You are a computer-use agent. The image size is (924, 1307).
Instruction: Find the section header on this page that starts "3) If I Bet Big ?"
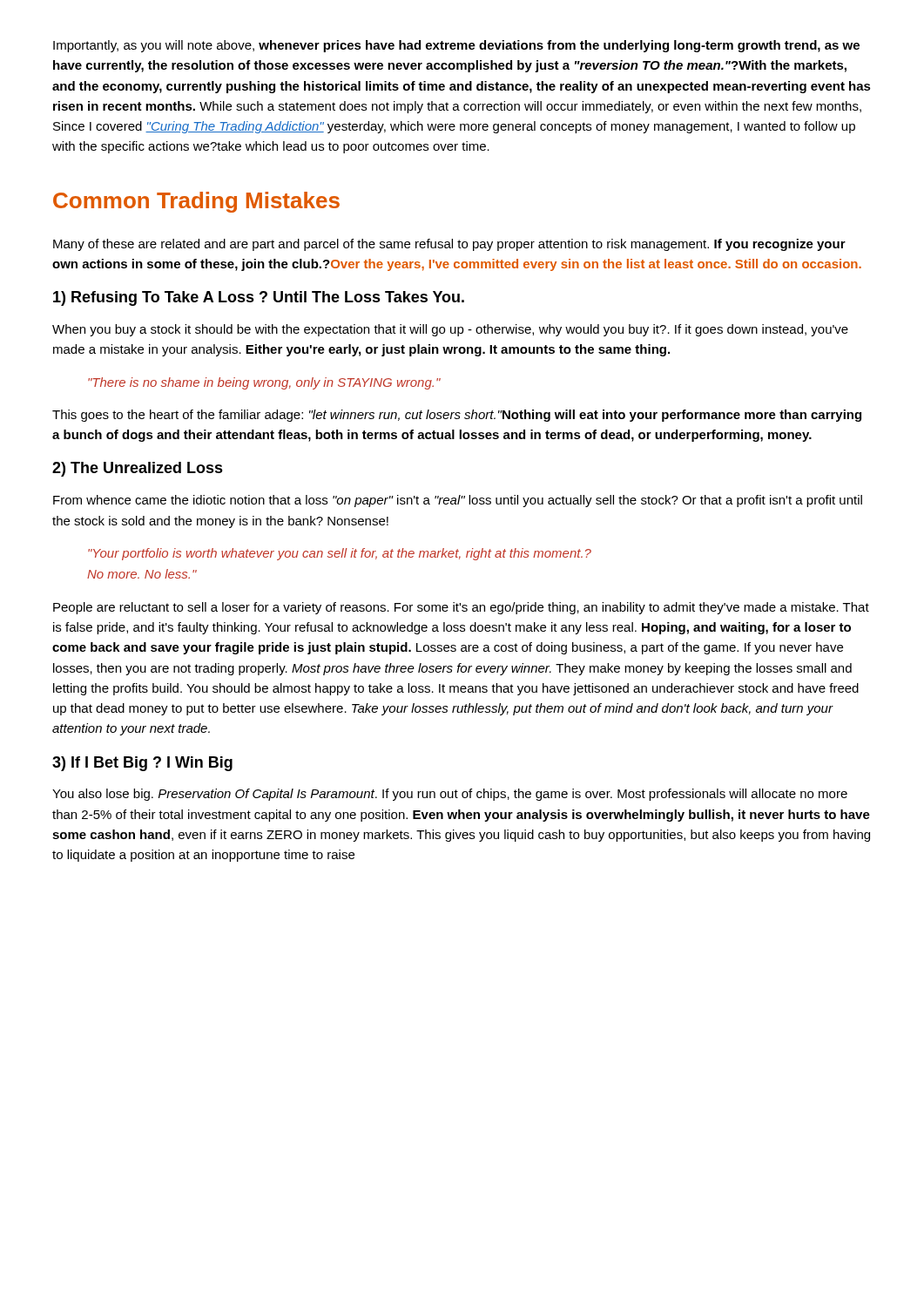pos(142,764)
